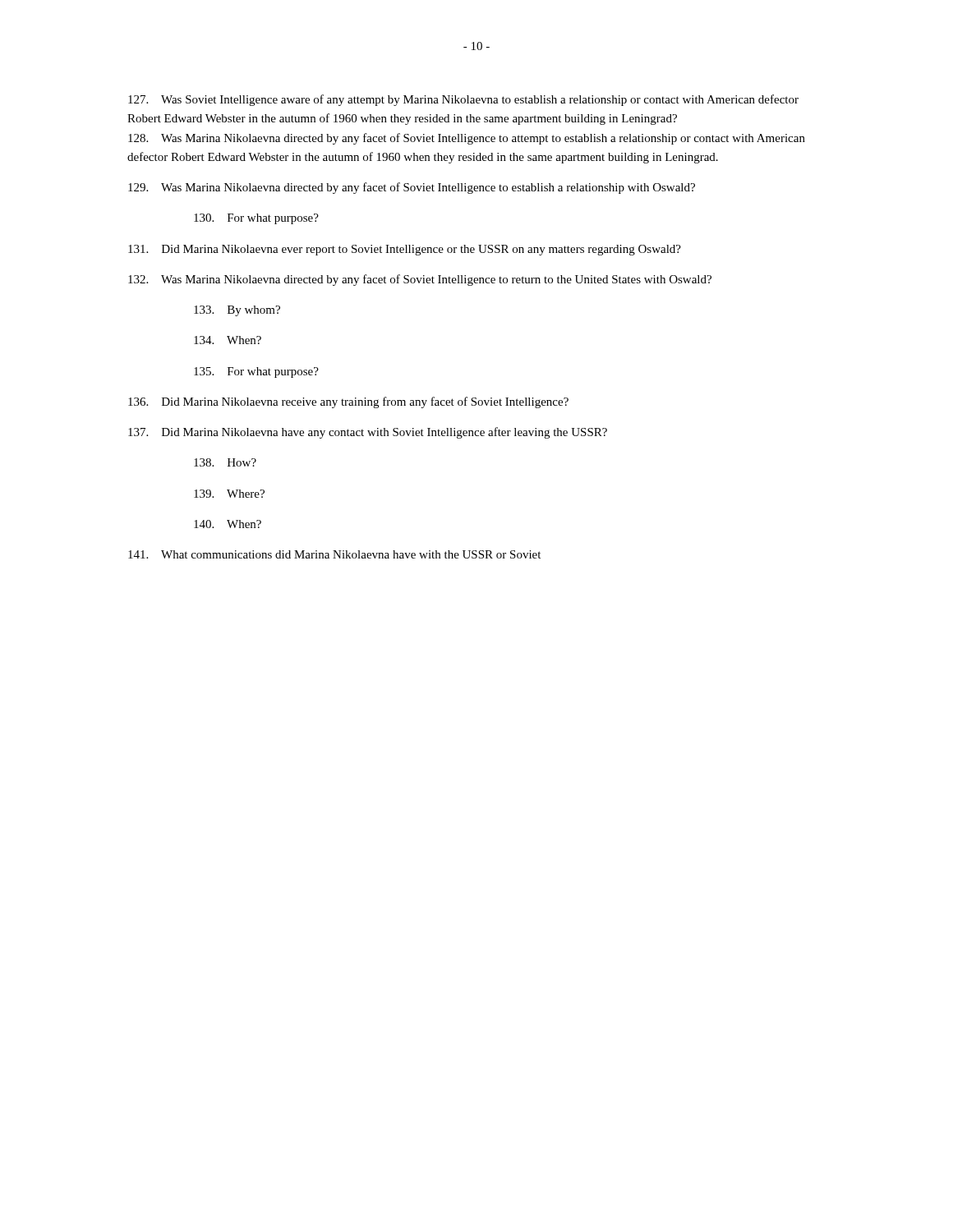Where does it say "133. By whom?"?
This screenshot has width=953, height=1232.
click(237, 310)
